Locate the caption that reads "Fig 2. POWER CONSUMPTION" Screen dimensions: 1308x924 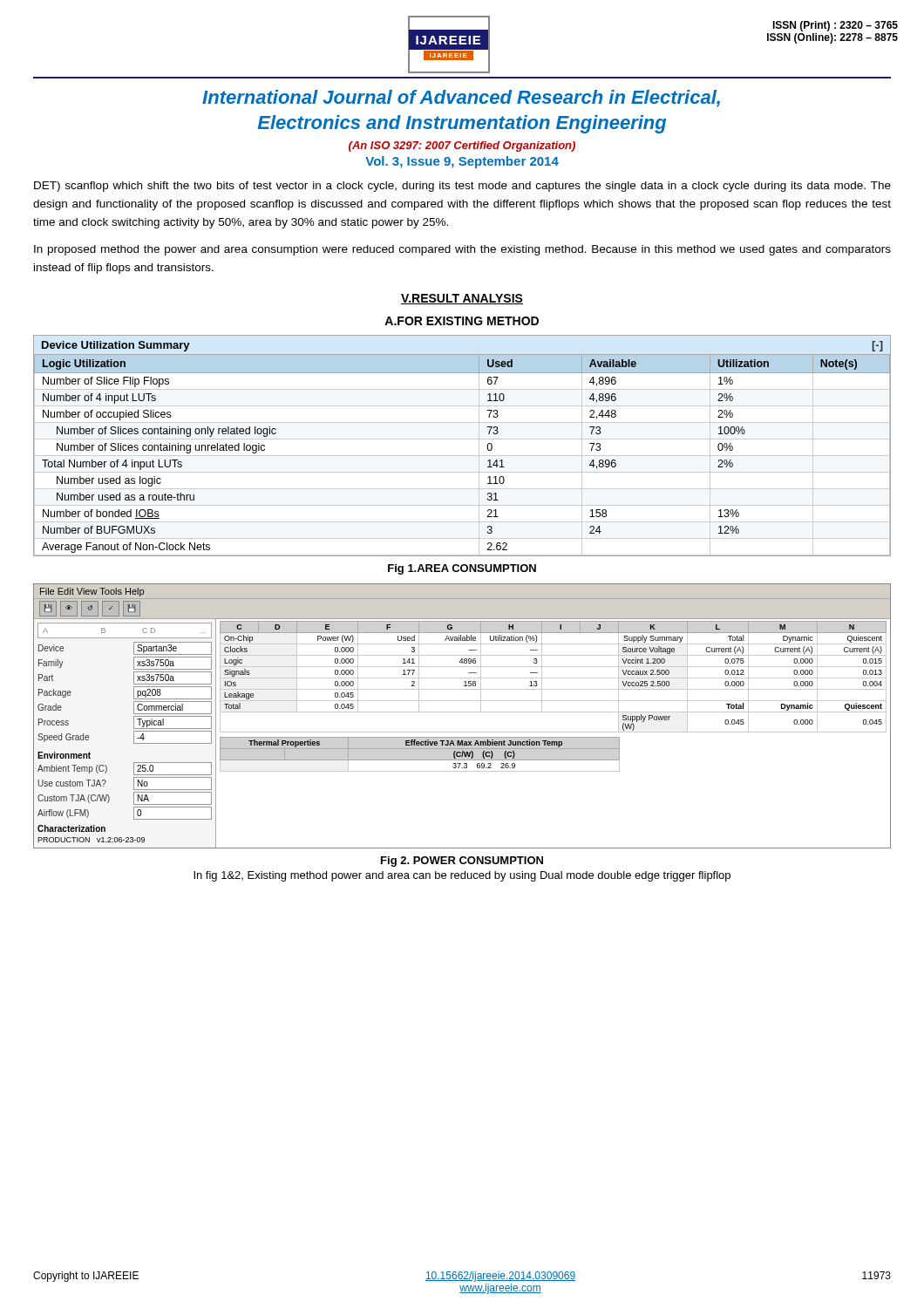(x=462, y=860)
